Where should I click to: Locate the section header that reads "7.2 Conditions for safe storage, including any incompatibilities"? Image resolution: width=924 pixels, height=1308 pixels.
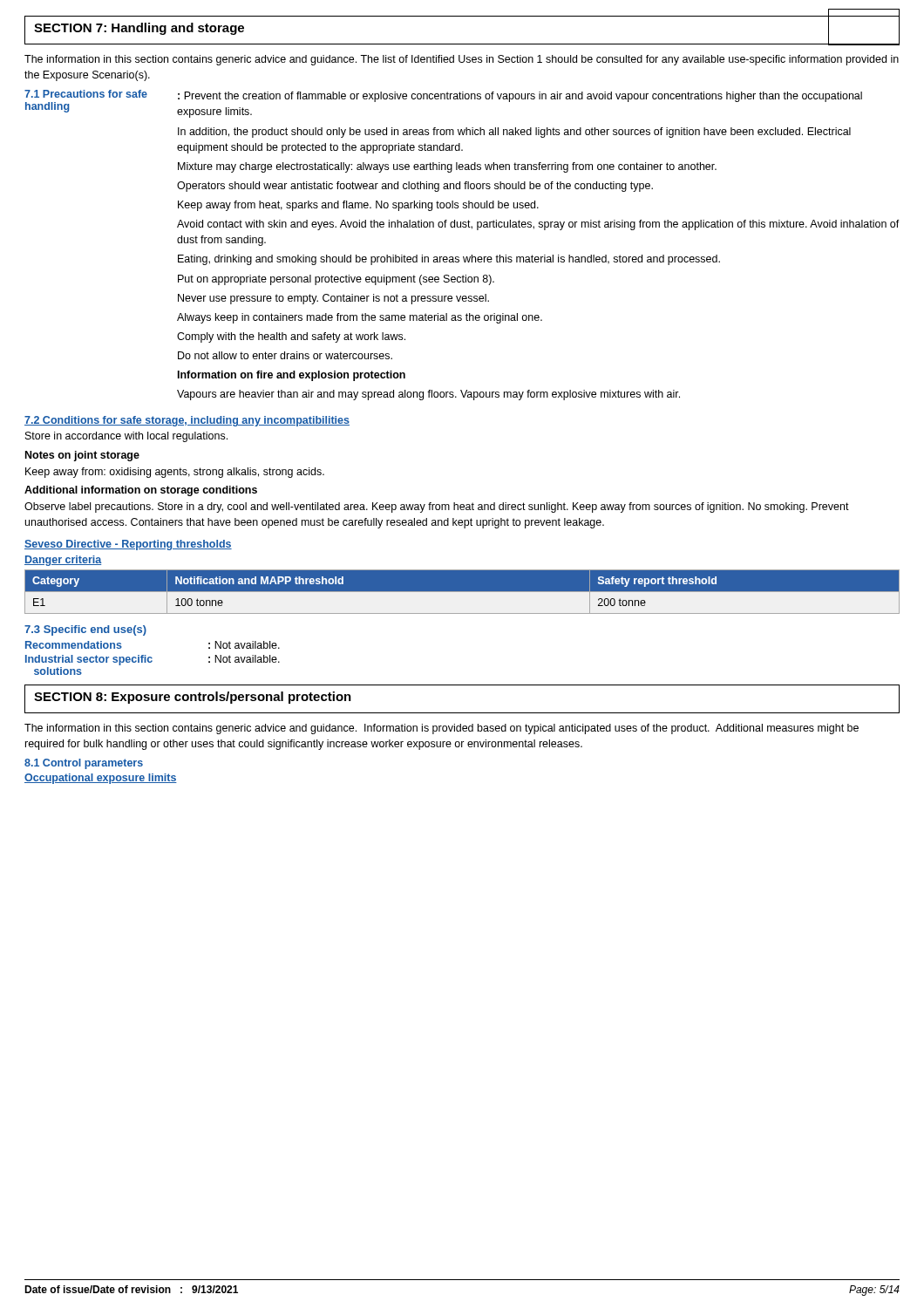coord(187,421)
